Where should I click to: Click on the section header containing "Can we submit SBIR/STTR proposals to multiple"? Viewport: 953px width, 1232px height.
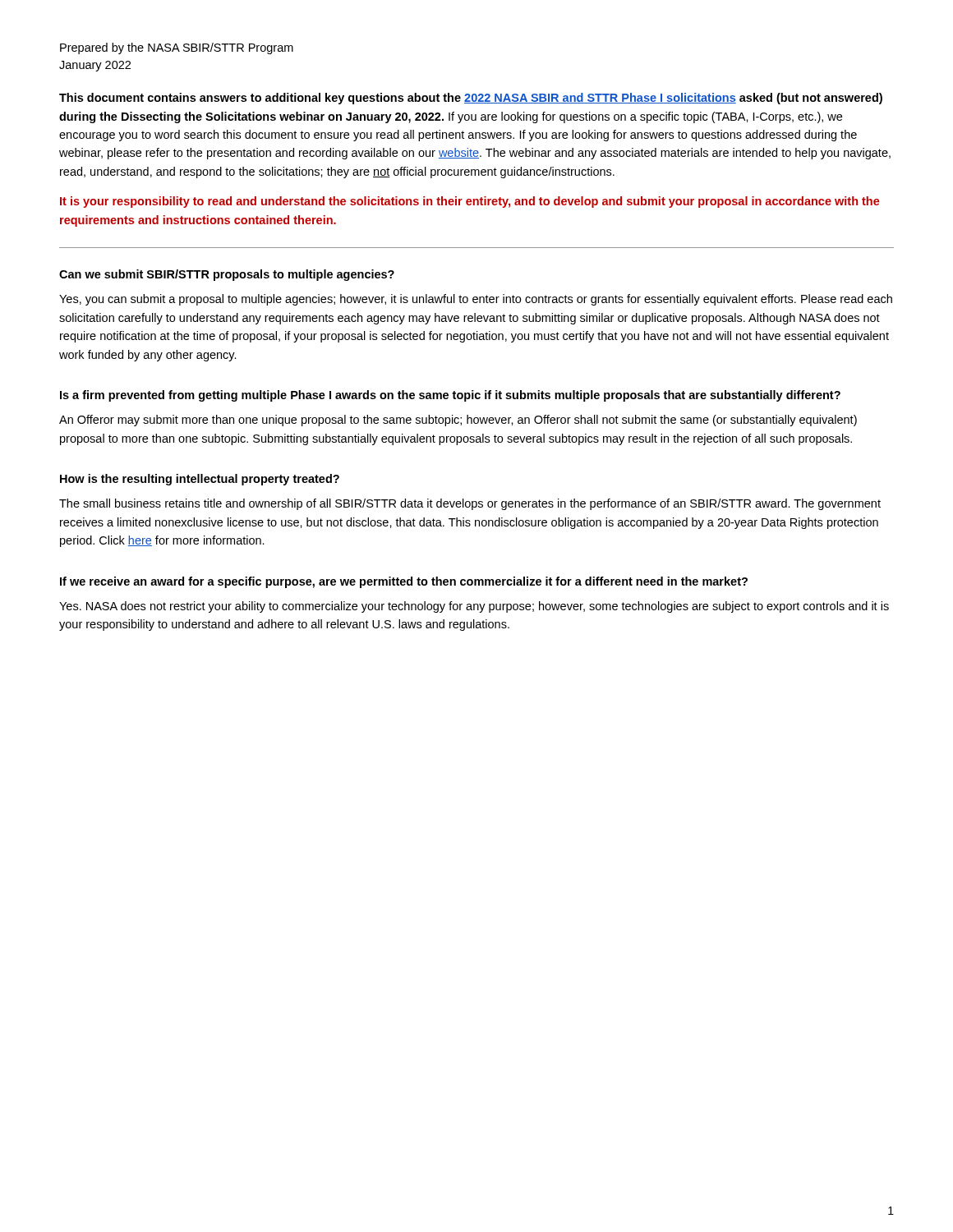click(227, 275)
